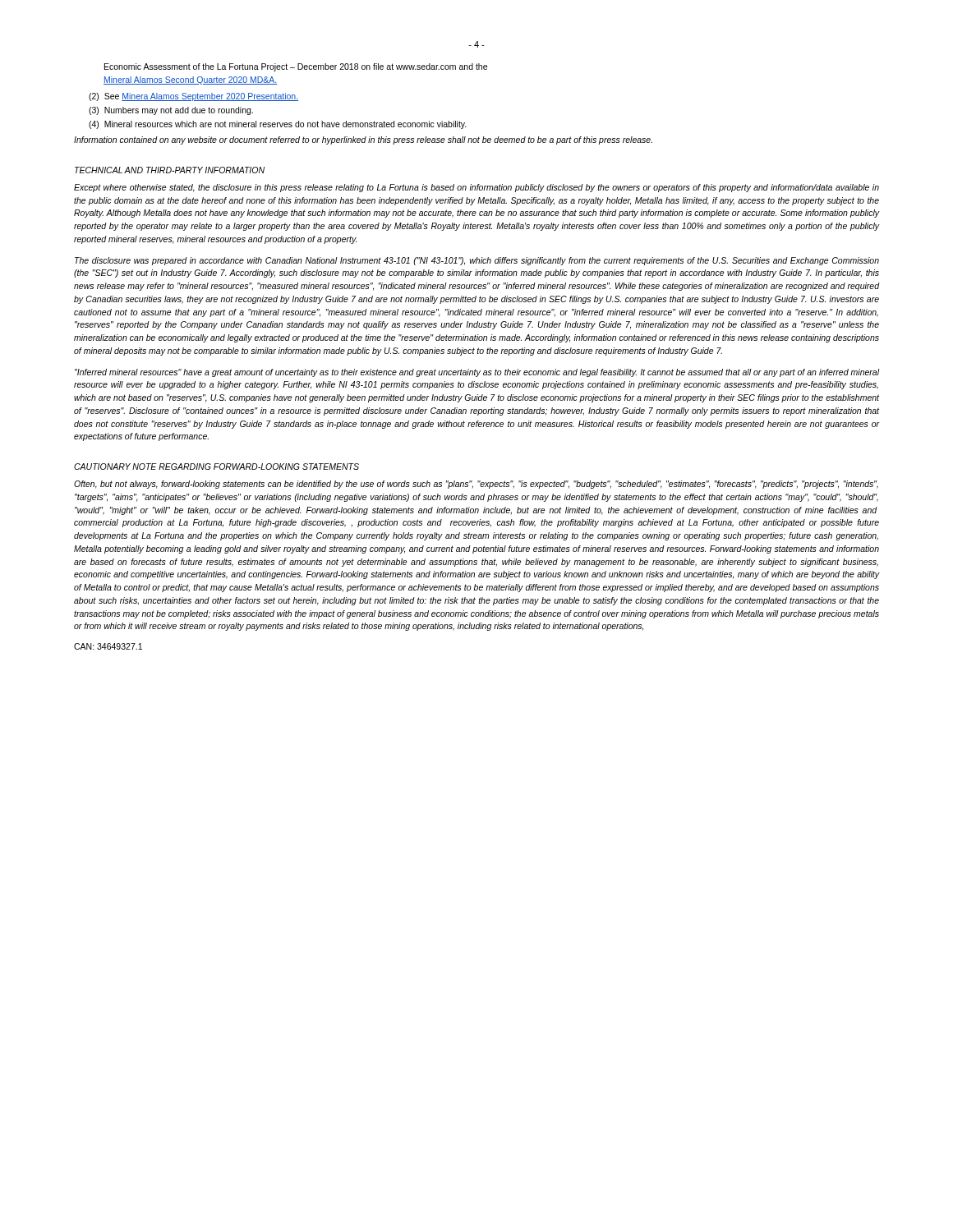Find the text starting "(4) Mineral resources which are"
This screenshot has width=953, height=1232.
278,124
